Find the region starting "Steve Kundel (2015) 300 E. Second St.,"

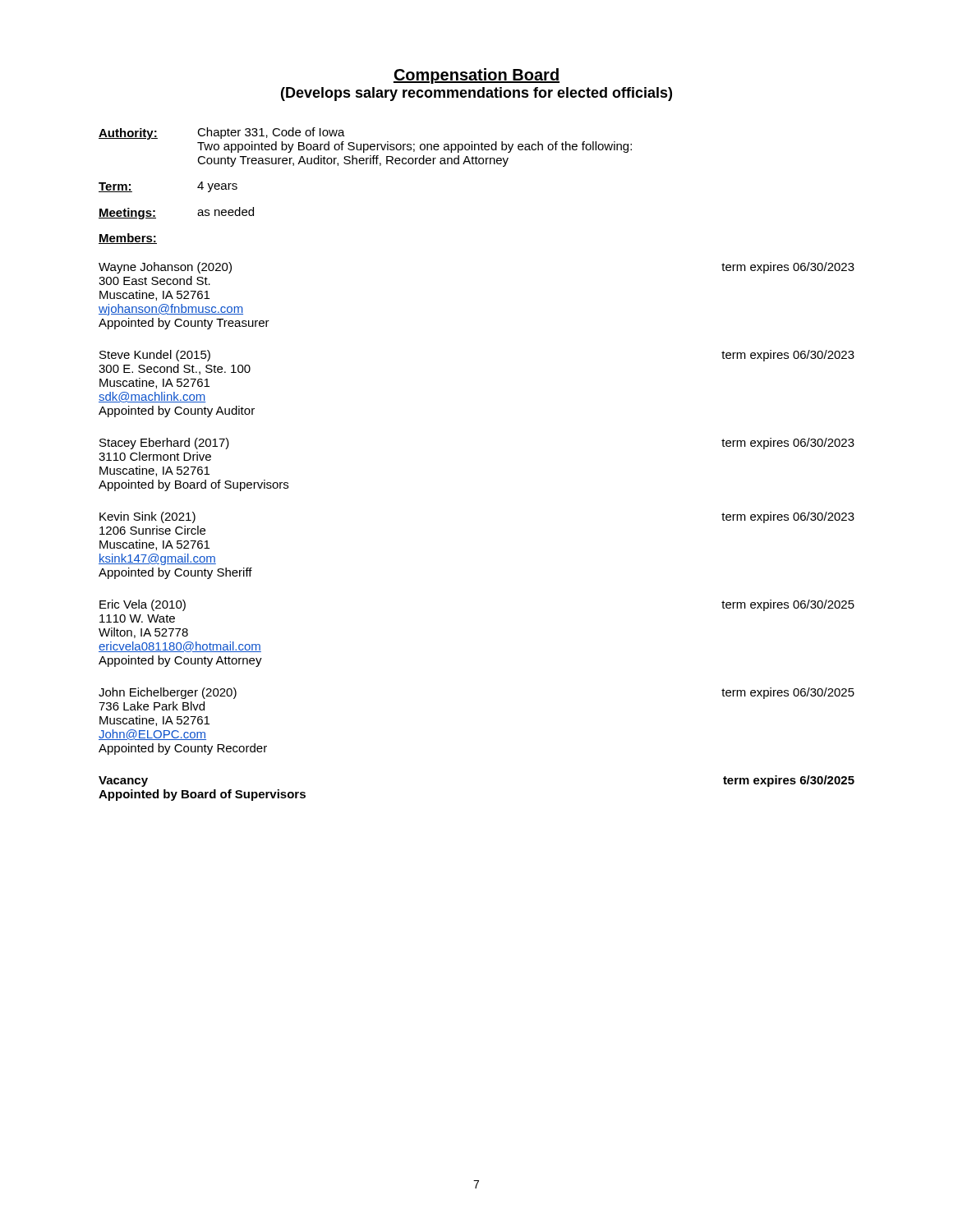click(151, 354)
